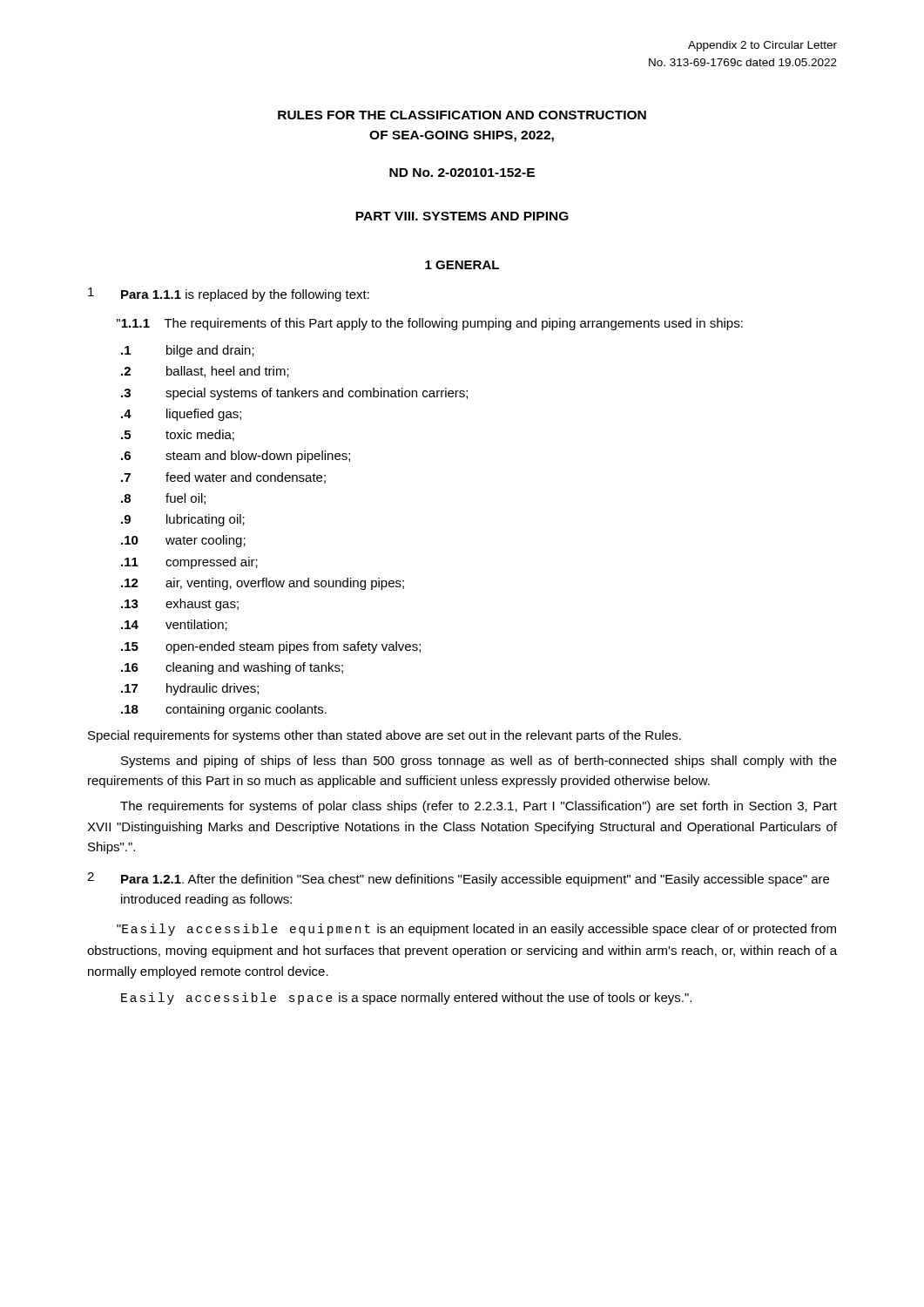Find the passage starting ".7 feed water"

[223, 477]
